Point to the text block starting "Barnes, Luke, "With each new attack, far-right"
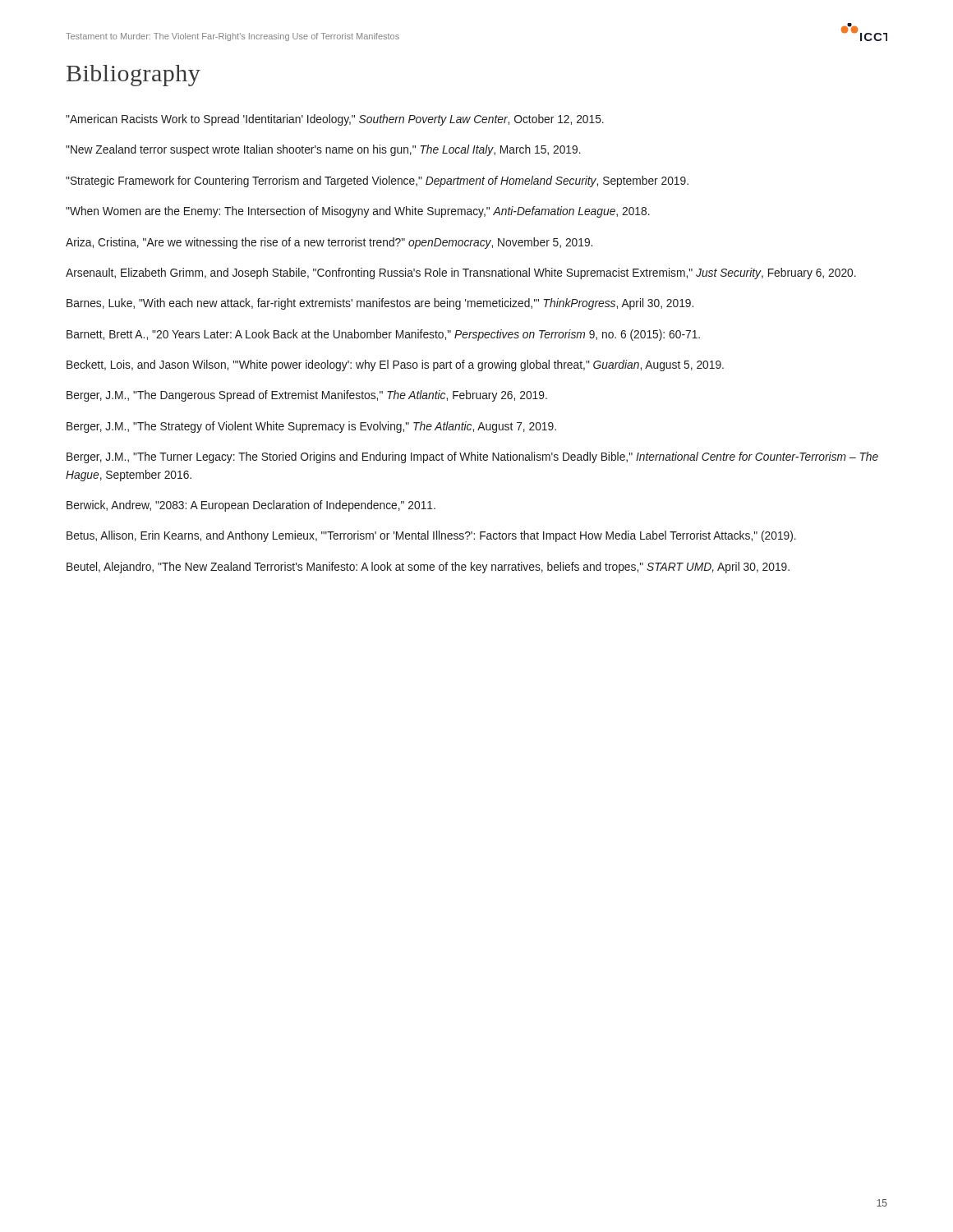The height and width of the screenshot is (1232, 953). [380, 304]
